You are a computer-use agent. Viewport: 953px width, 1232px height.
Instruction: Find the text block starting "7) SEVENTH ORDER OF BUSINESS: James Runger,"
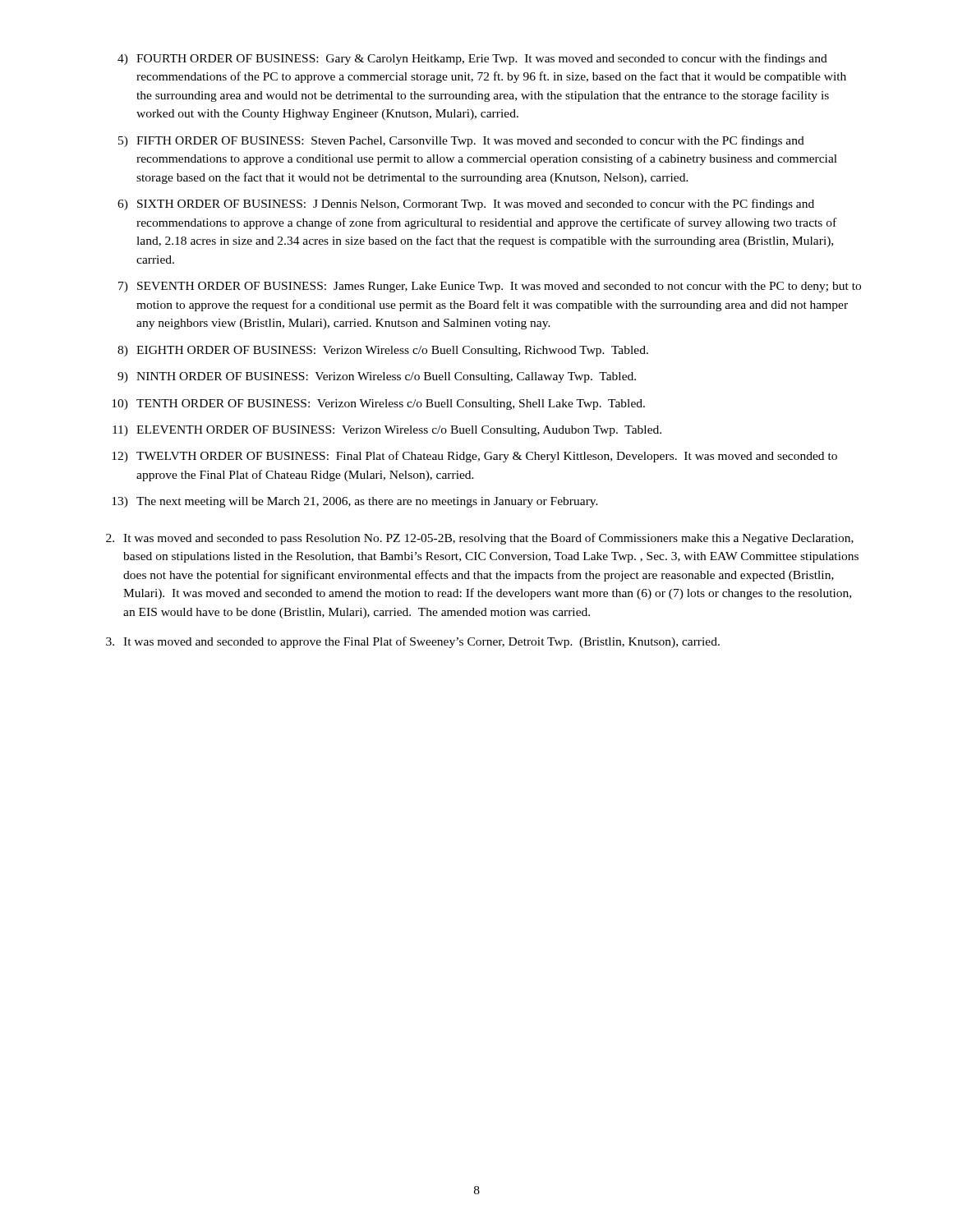(476, 305)
